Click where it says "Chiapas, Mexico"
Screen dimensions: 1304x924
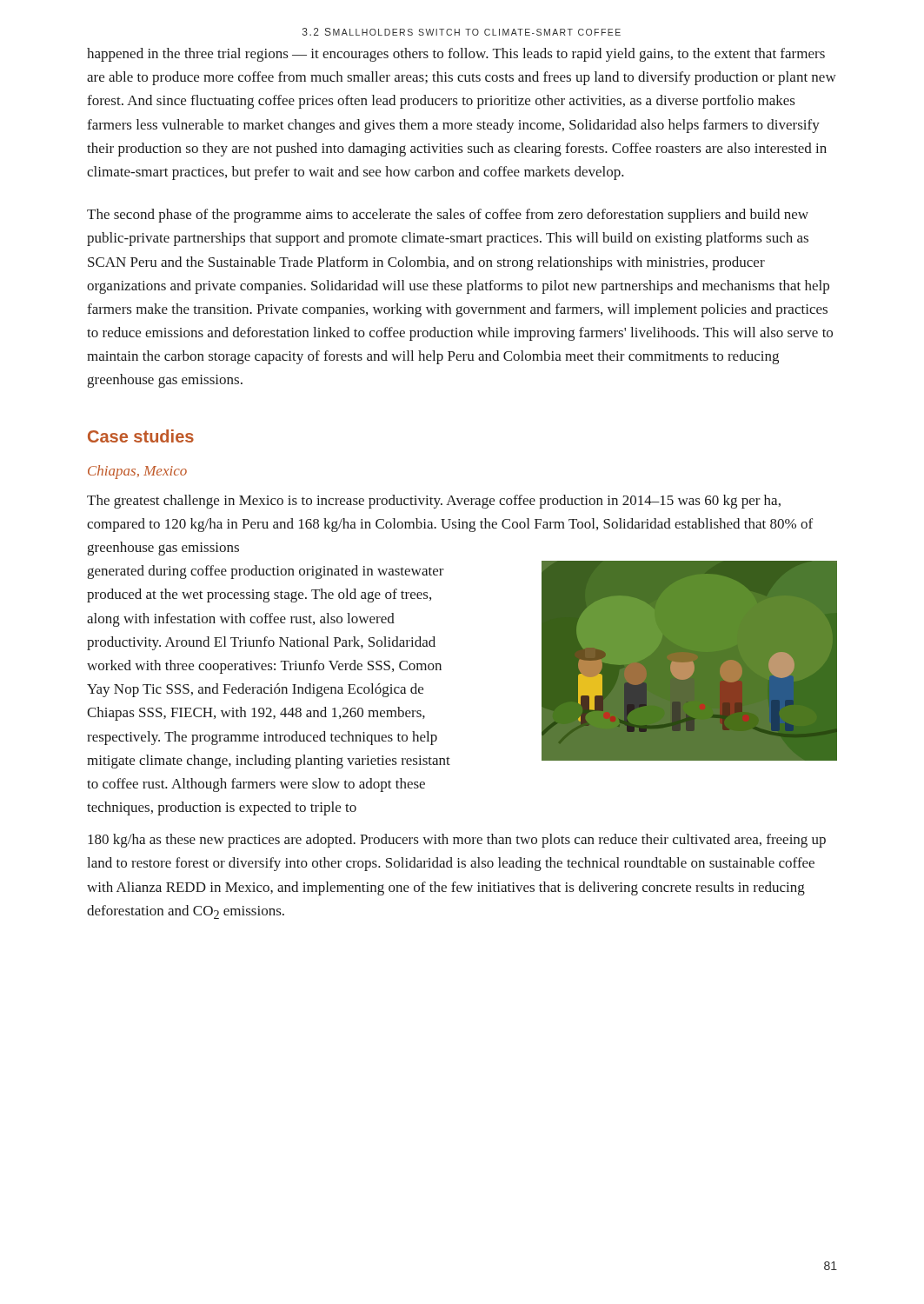137,470
